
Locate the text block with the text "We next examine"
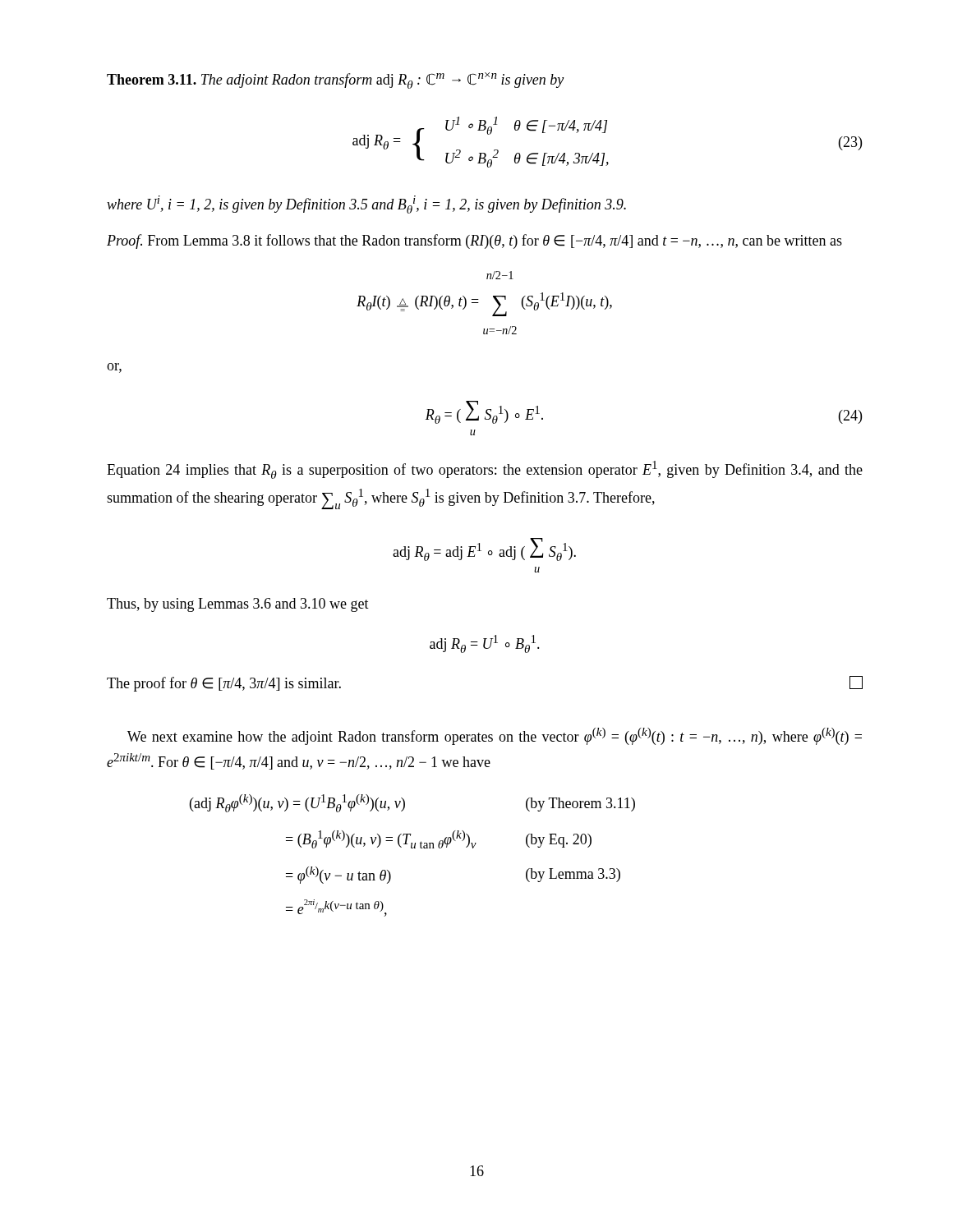[x=485, y=748]
